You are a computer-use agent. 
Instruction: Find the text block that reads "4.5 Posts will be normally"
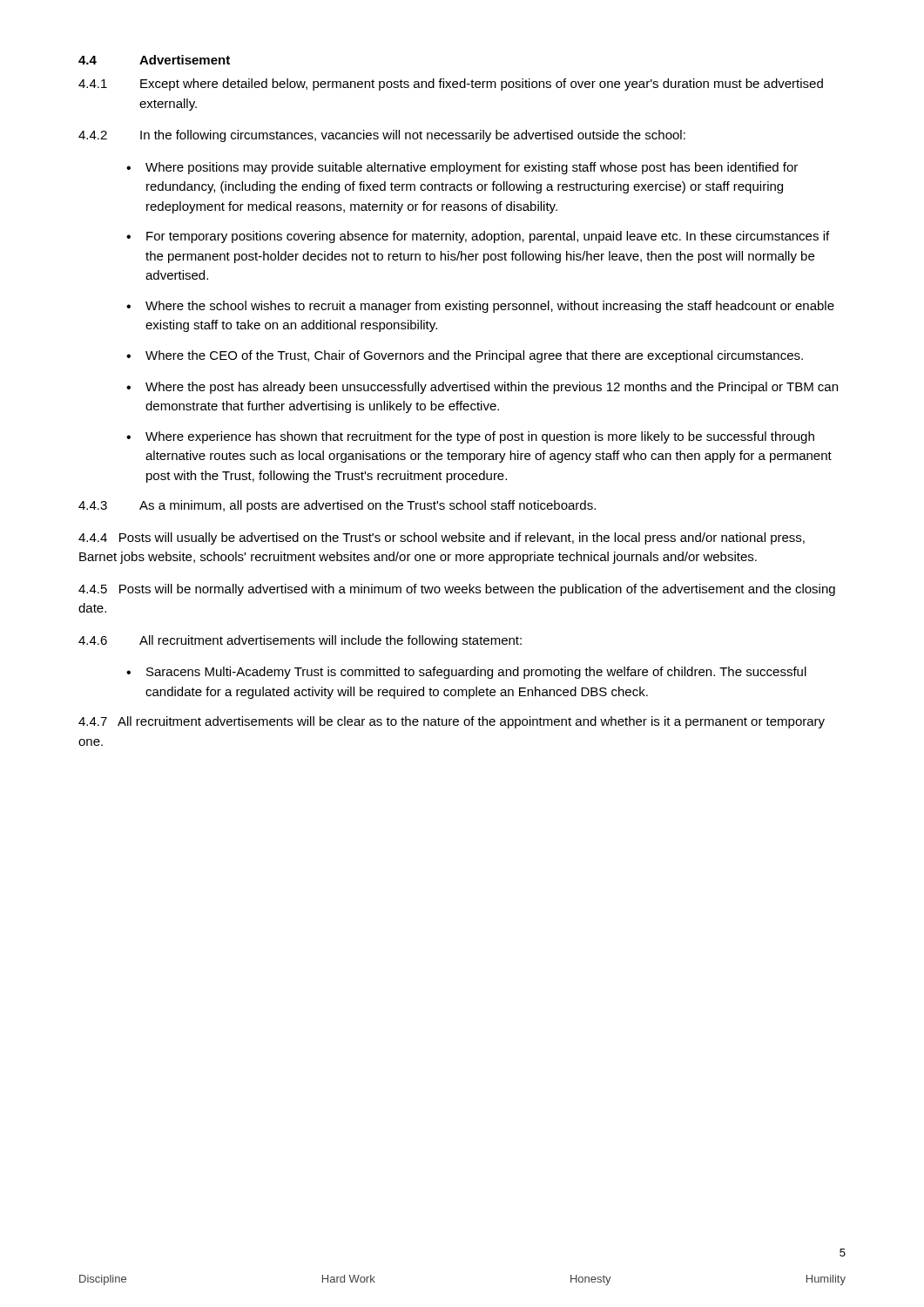pyautogui.click(x=457, y=598)
